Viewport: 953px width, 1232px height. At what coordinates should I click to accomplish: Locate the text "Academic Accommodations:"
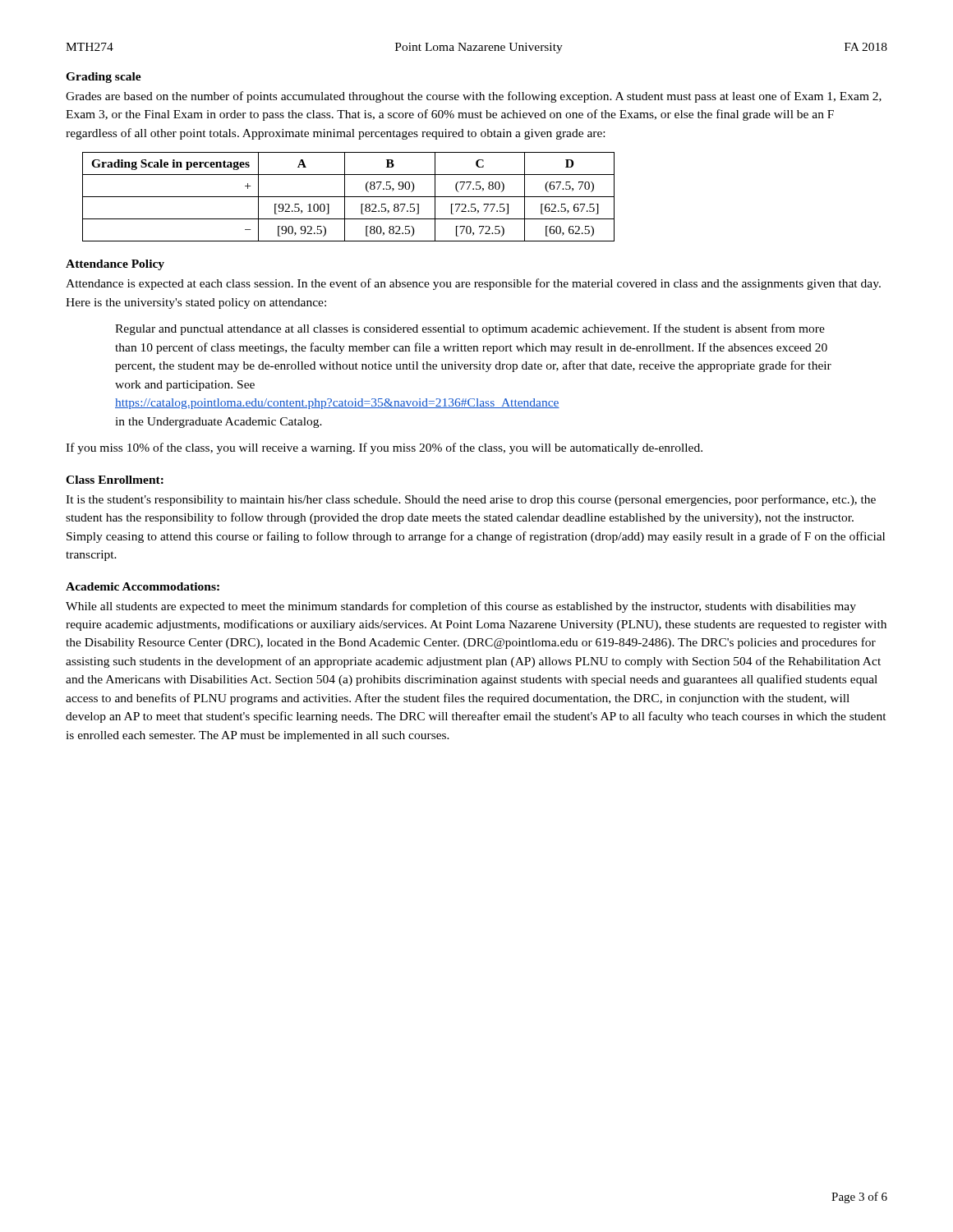tap(143, 586)
